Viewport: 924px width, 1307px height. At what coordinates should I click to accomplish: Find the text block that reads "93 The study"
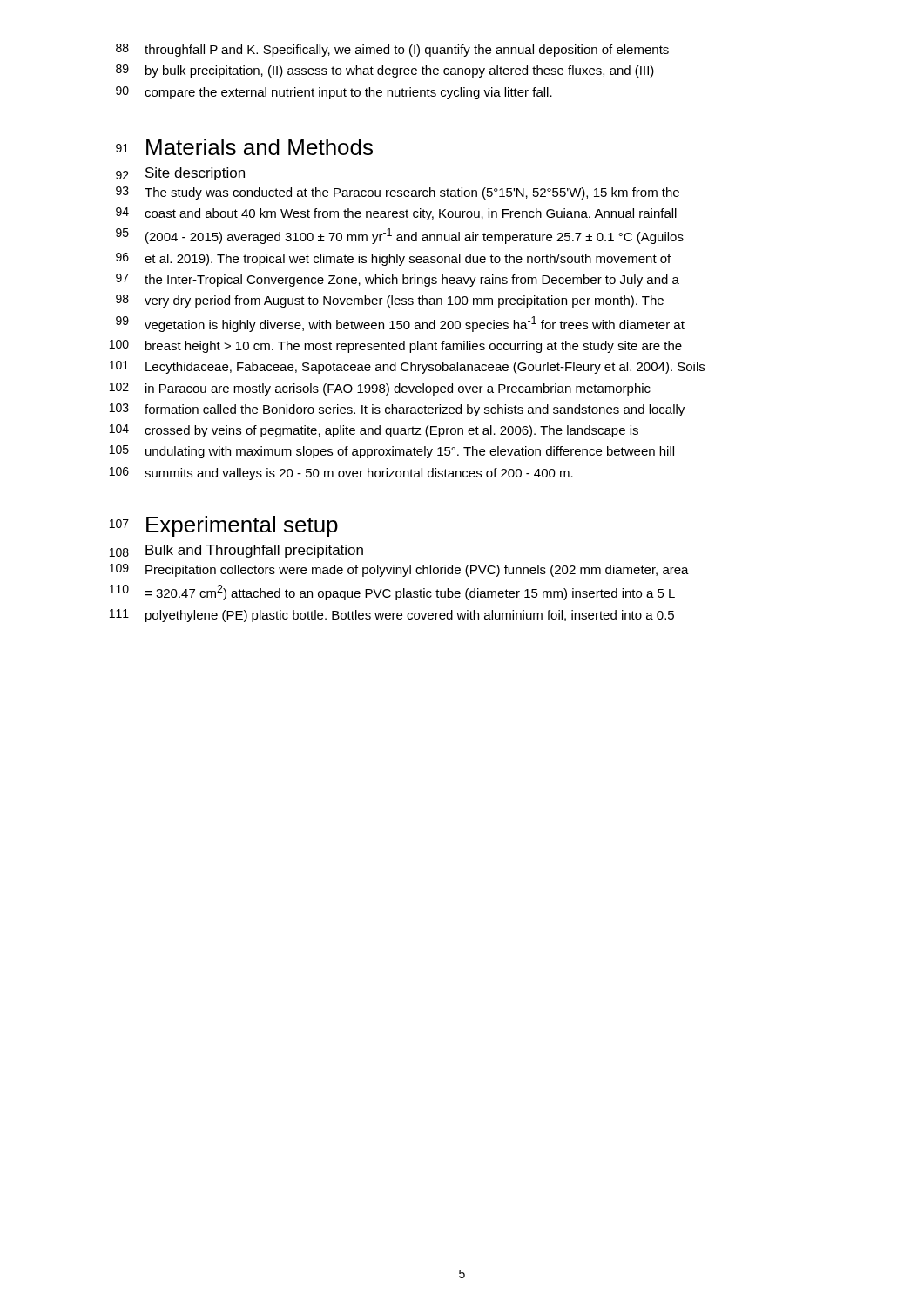tap(477, 333)
